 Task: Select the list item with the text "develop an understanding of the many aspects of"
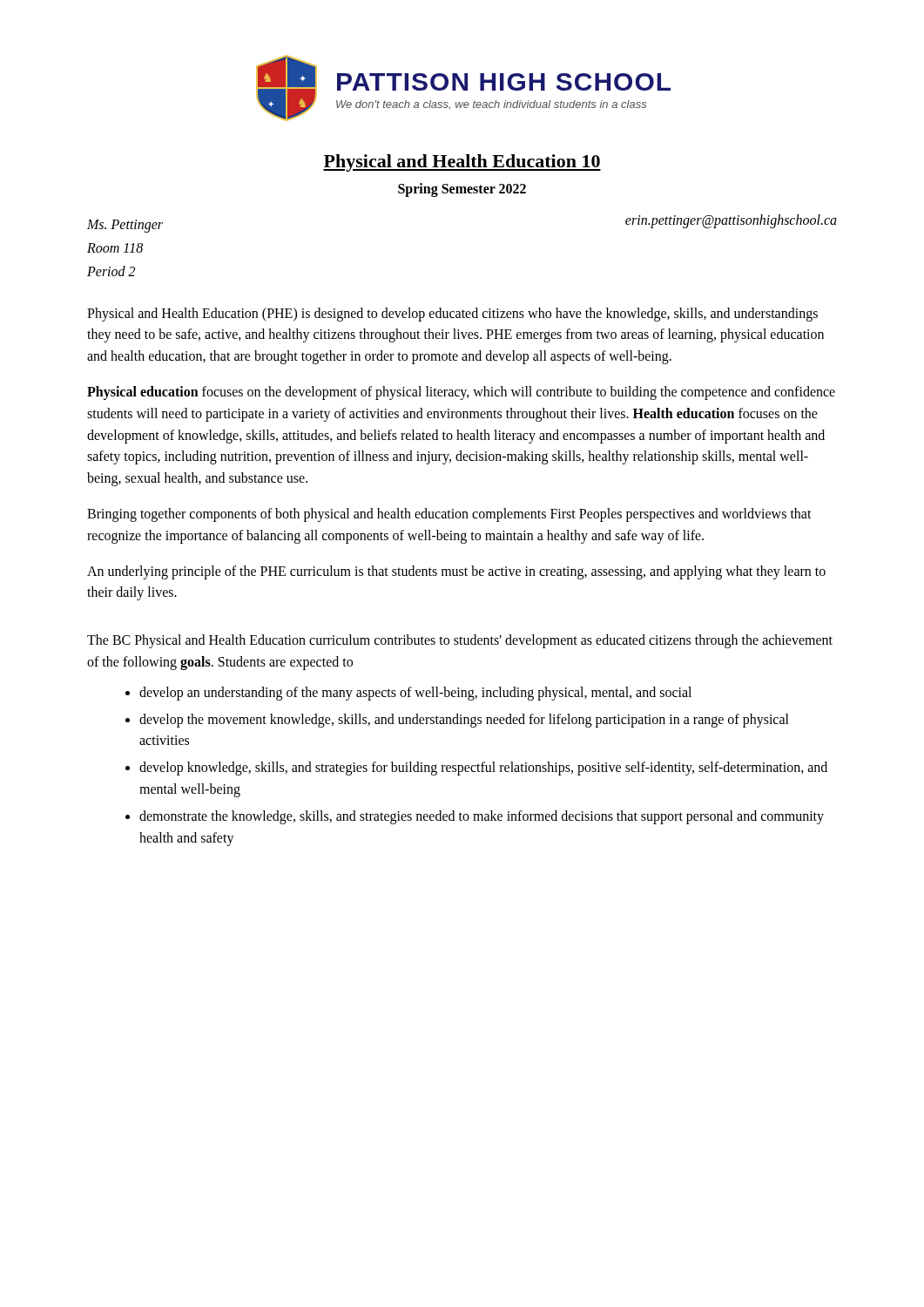pyautogui.click(x=416, y=692)
